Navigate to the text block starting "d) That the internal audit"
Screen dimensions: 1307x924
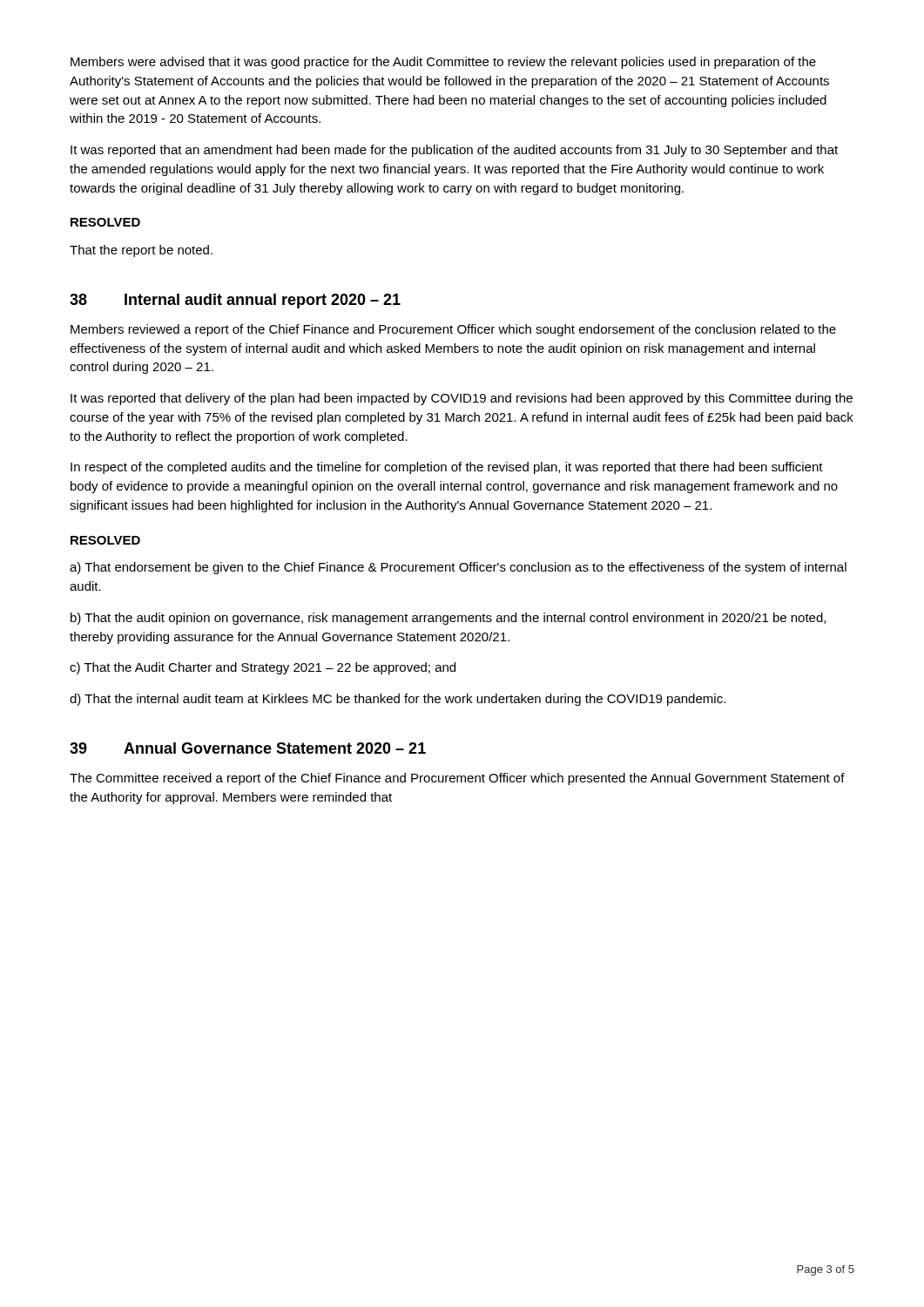click(462, 699)
